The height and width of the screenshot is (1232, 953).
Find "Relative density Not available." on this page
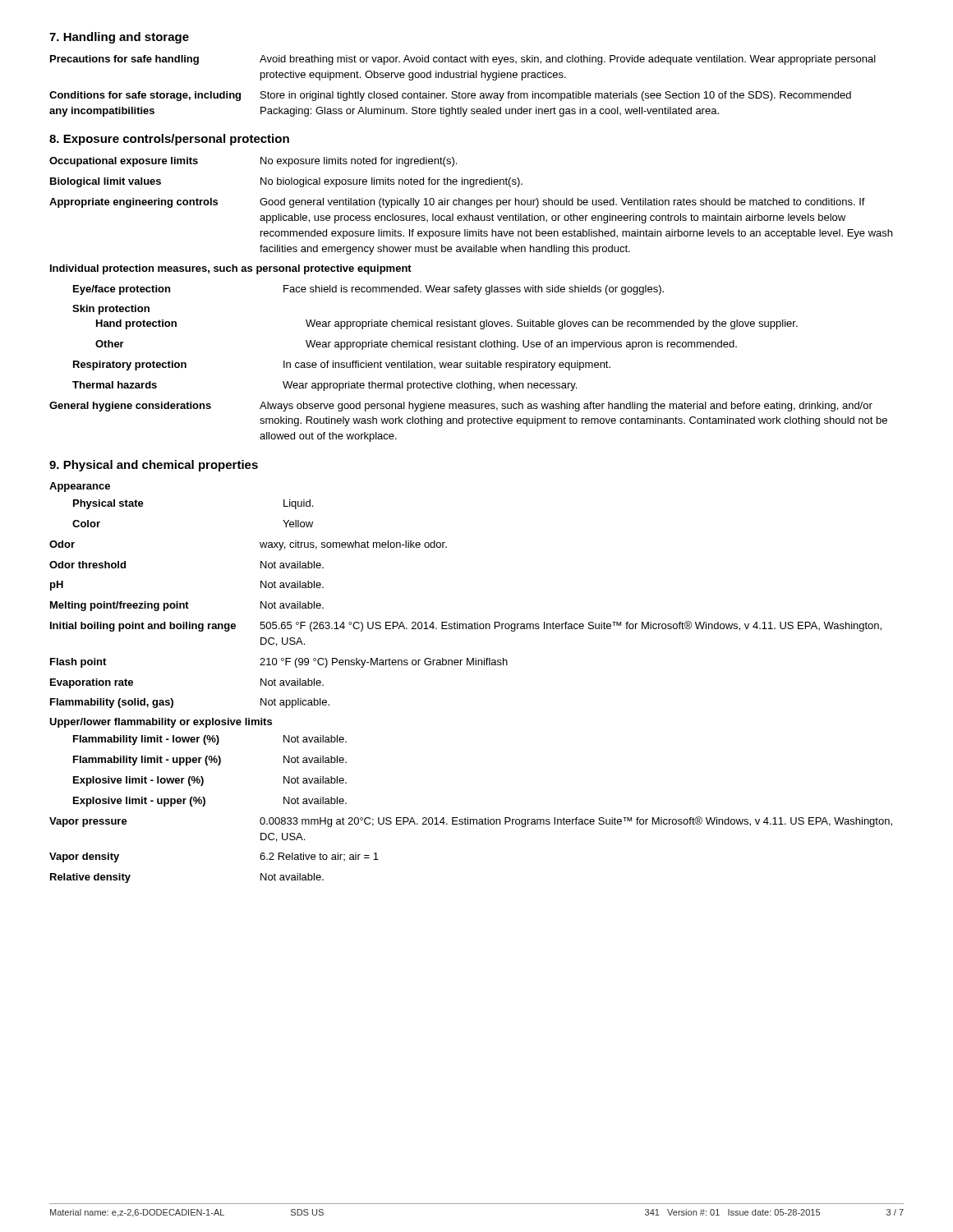97,878
